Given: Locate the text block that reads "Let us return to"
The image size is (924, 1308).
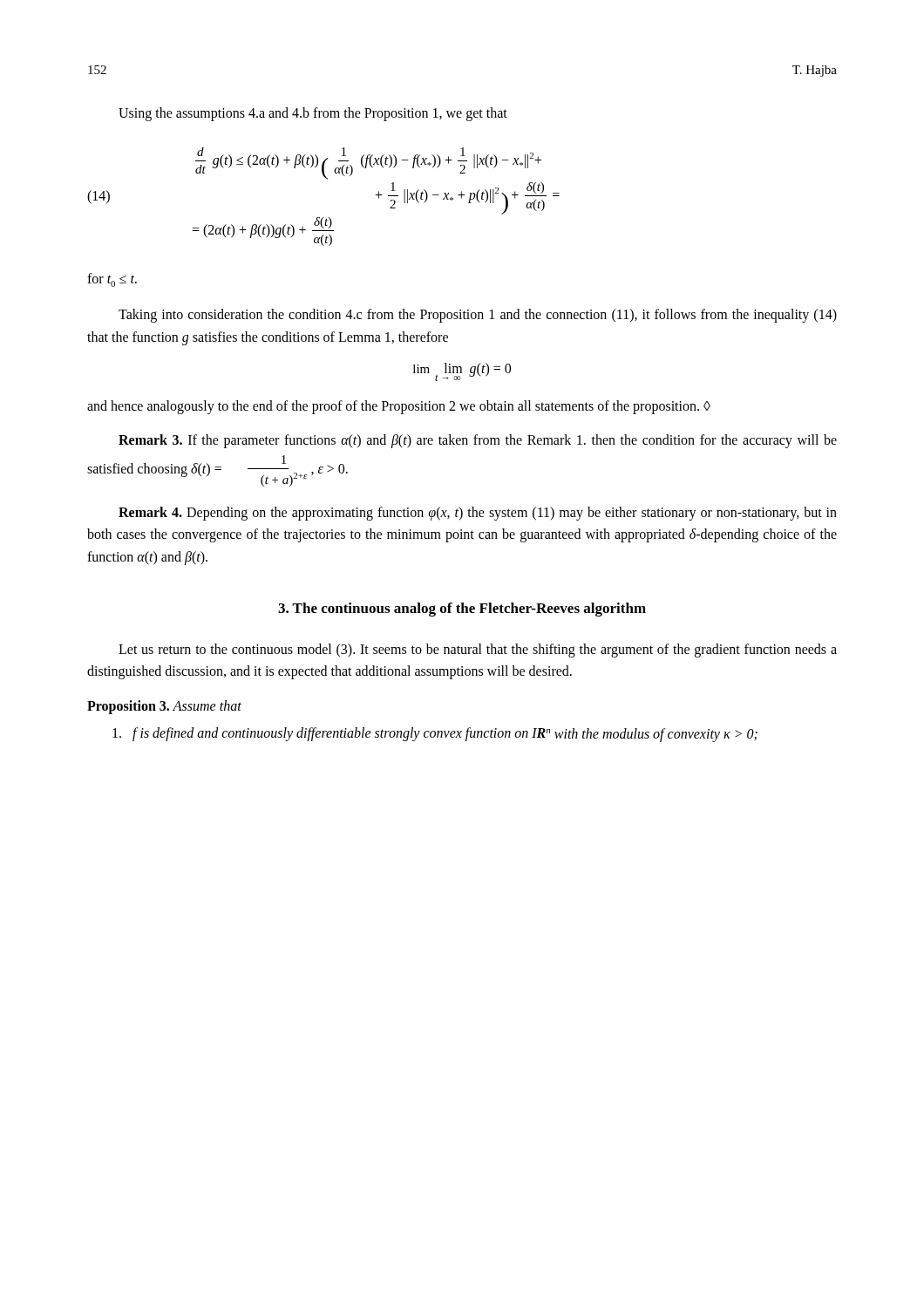Looking at the screenshot, I should (462, 660).
